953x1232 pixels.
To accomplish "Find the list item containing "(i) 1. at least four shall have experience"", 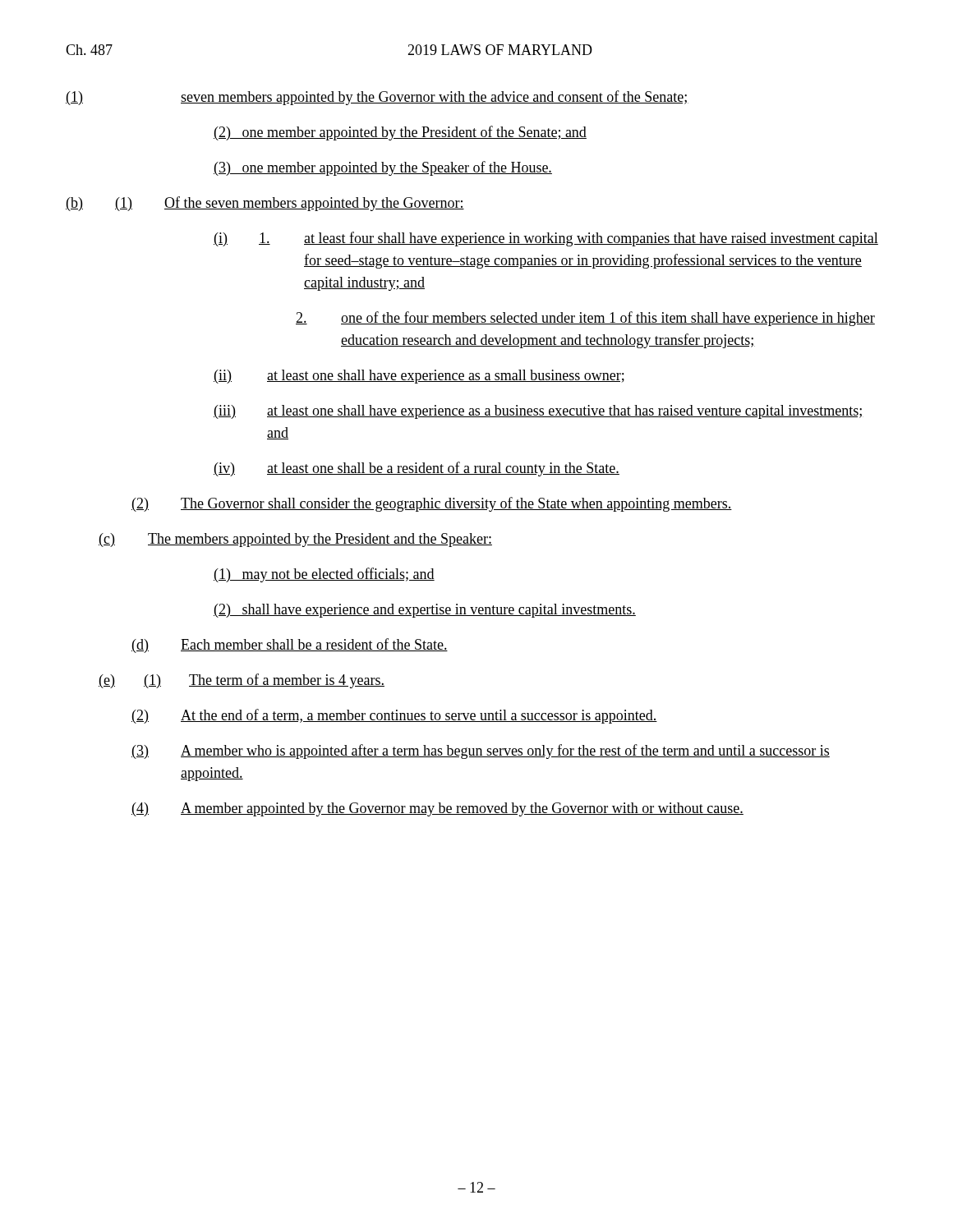I will click(476, 261).
